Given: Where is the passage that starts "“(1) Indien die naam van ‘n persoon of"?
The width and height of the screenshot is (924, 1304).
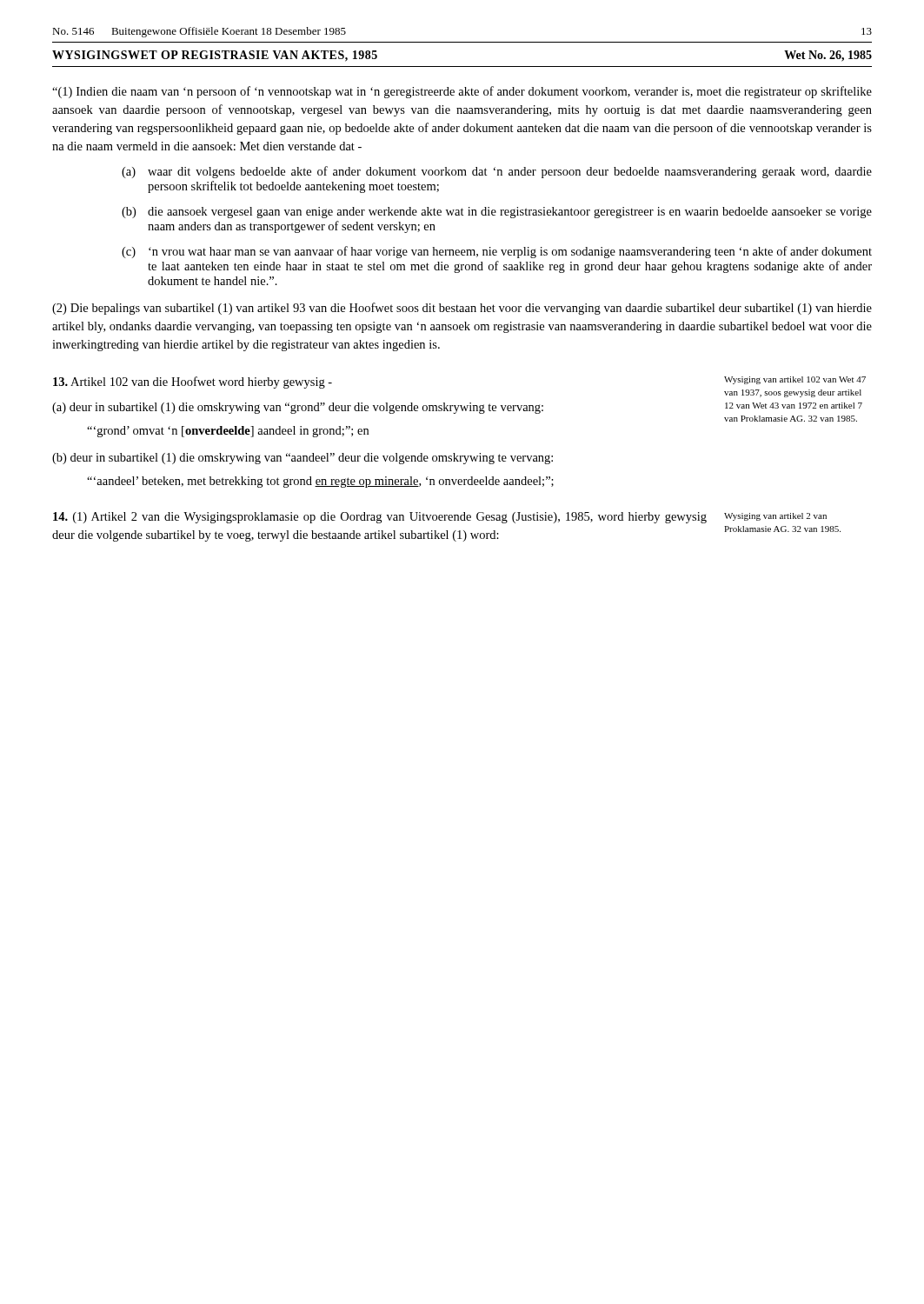Looking at the screenshot, I should pos(462,119).
